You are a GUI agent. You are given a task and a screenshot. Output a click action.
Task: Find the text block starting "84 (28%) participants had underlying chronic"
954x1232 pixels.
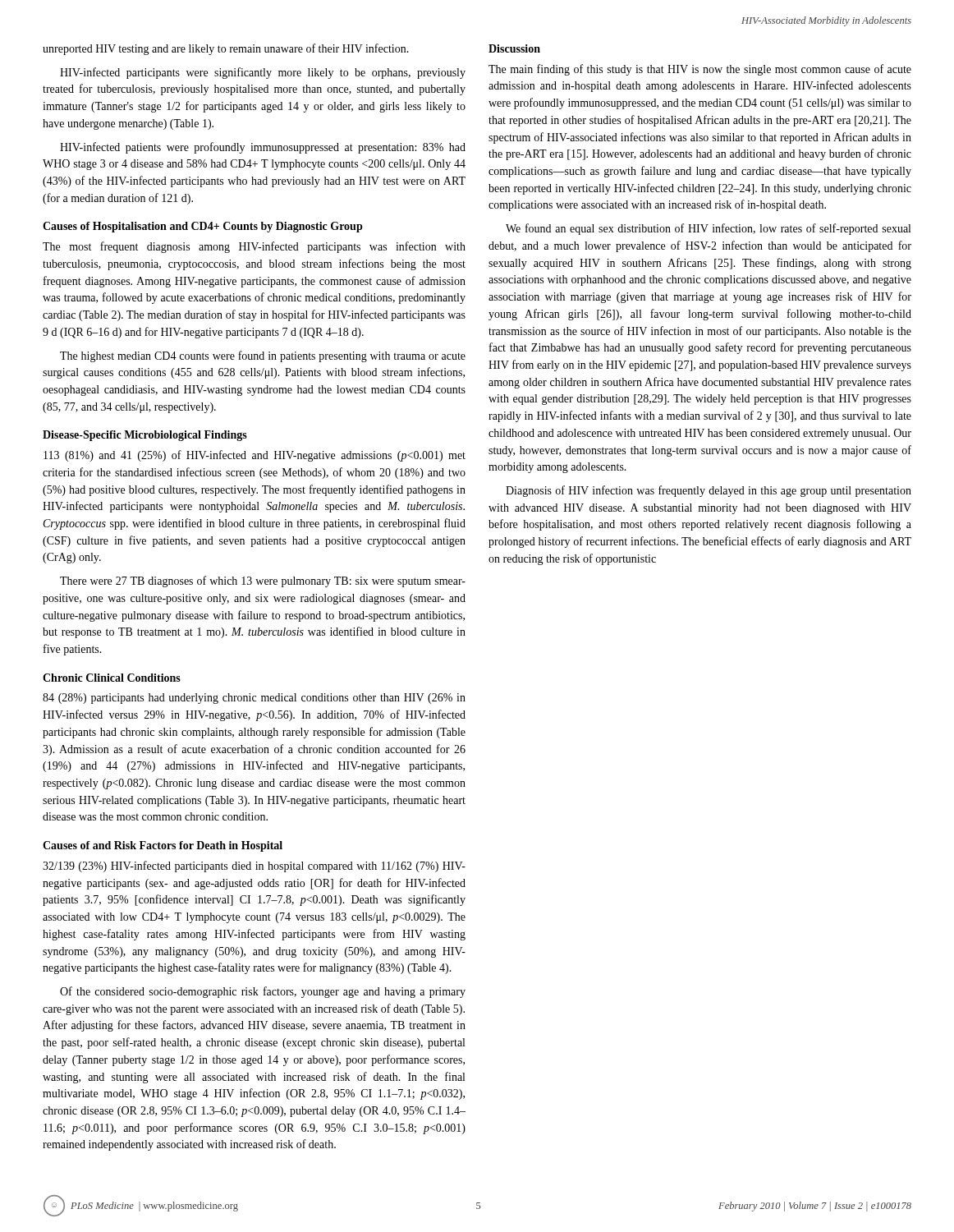click(254, 758)
